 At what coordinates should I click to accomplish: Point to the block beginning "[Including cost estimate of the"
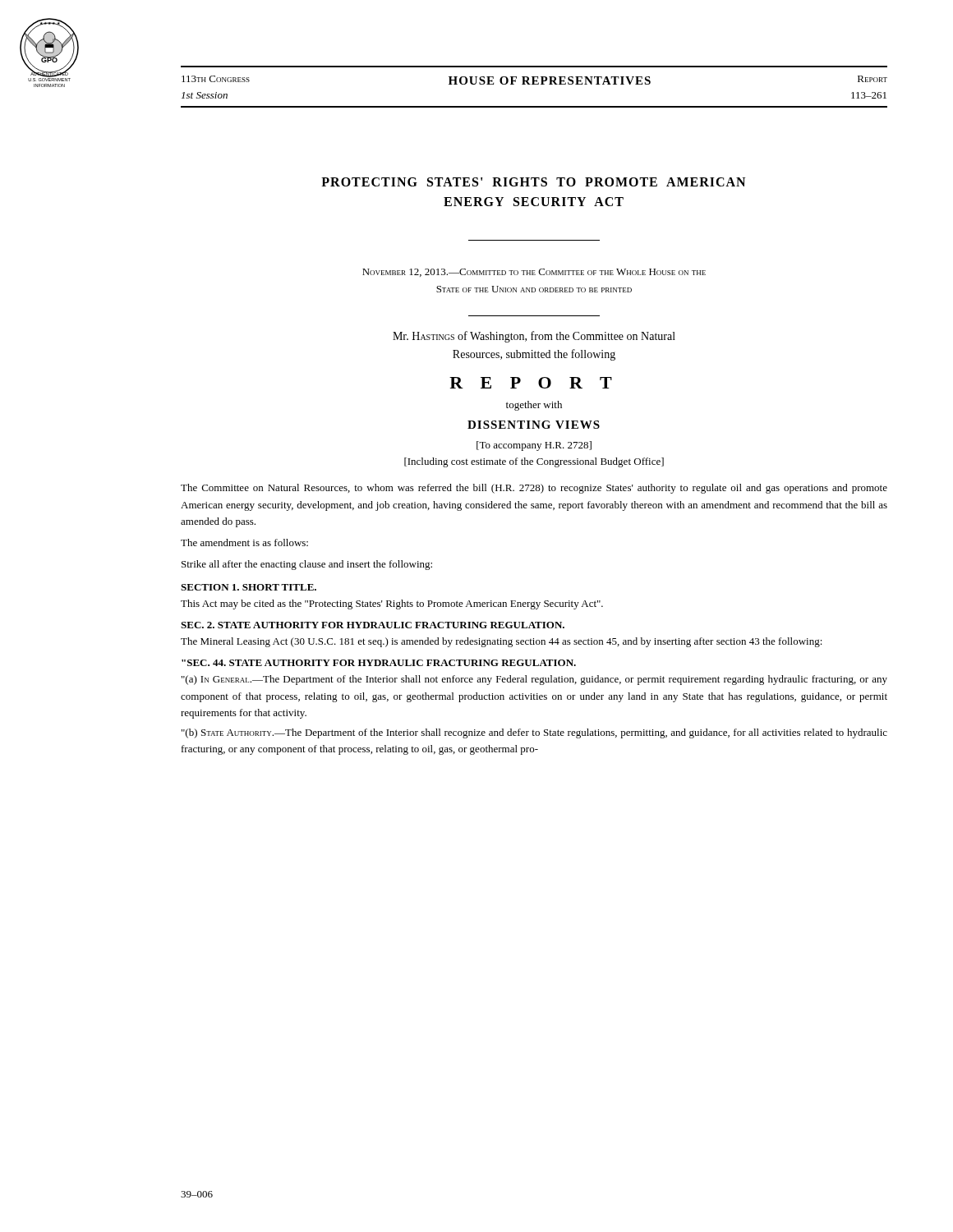[x=534, y=462]
